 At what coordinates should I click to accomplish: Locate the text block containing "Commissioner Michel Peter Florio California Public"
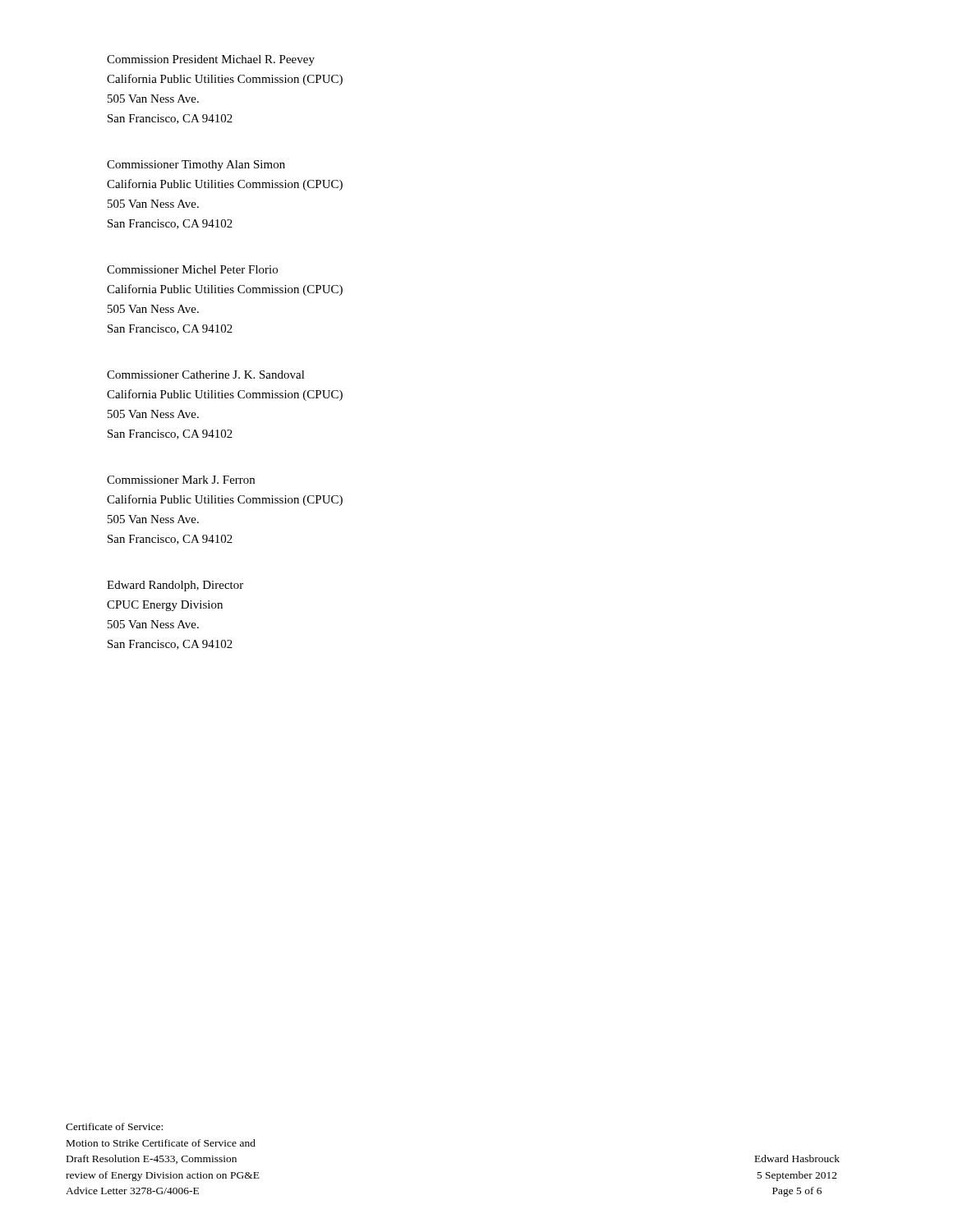tap(192, 269)
